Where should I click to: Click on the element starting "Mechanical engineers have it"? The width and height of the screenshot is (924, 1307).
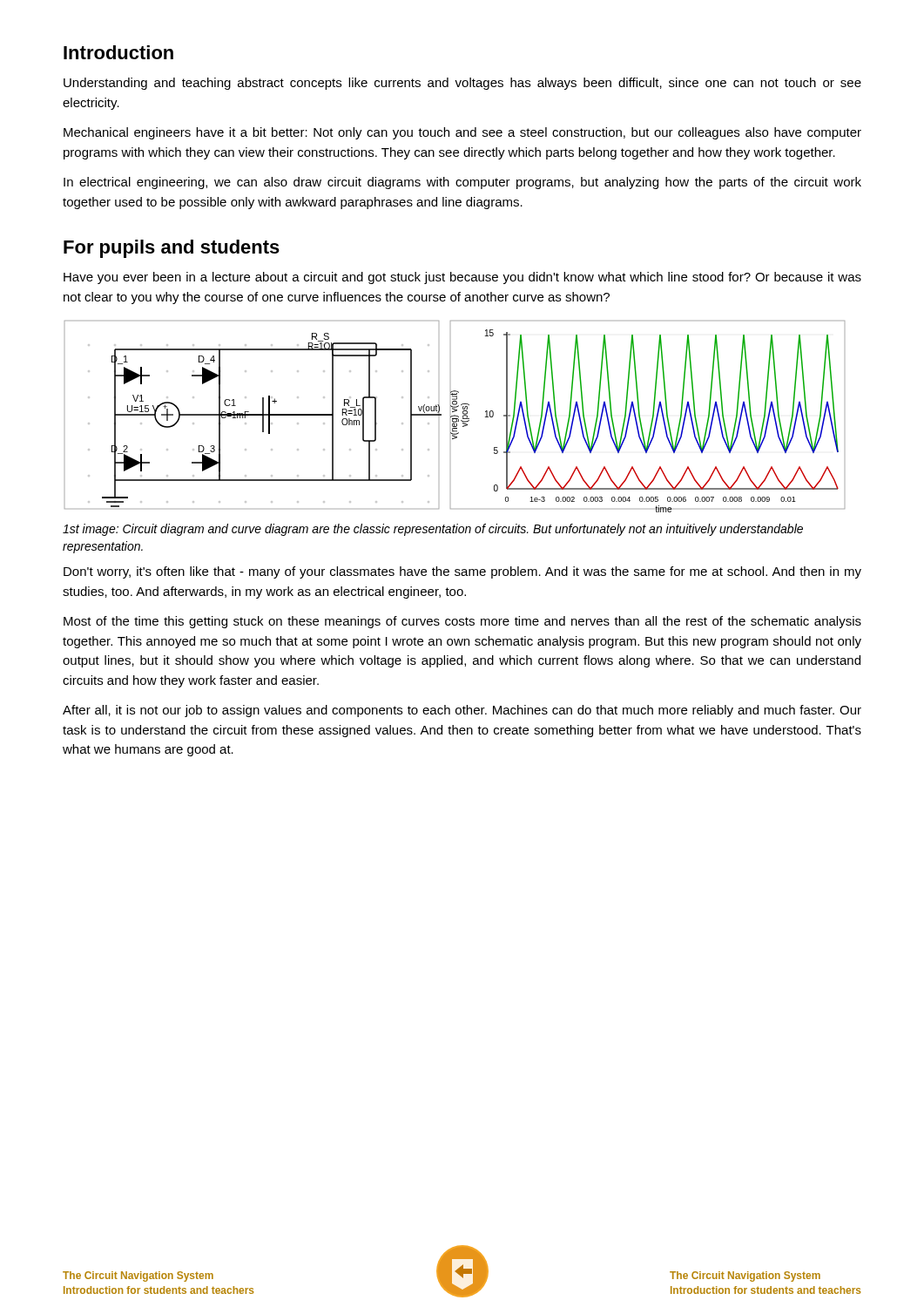pyautogui.click(x=462, y=142)
